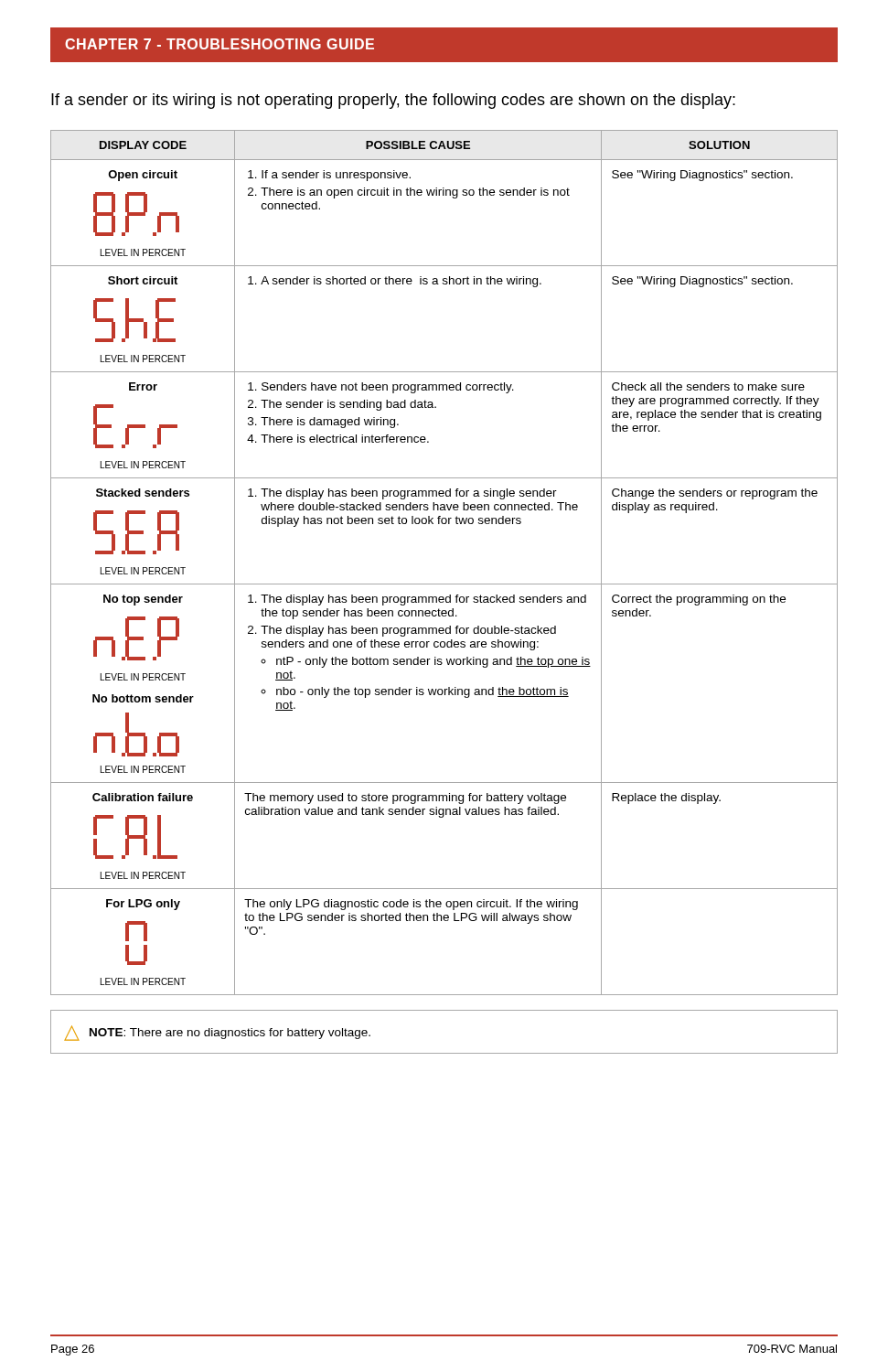Click on the text block with the text "△ NOTE: There are no diagnostics for battery"
This screenshot has height=1372, width=888.
[444, 1032]
